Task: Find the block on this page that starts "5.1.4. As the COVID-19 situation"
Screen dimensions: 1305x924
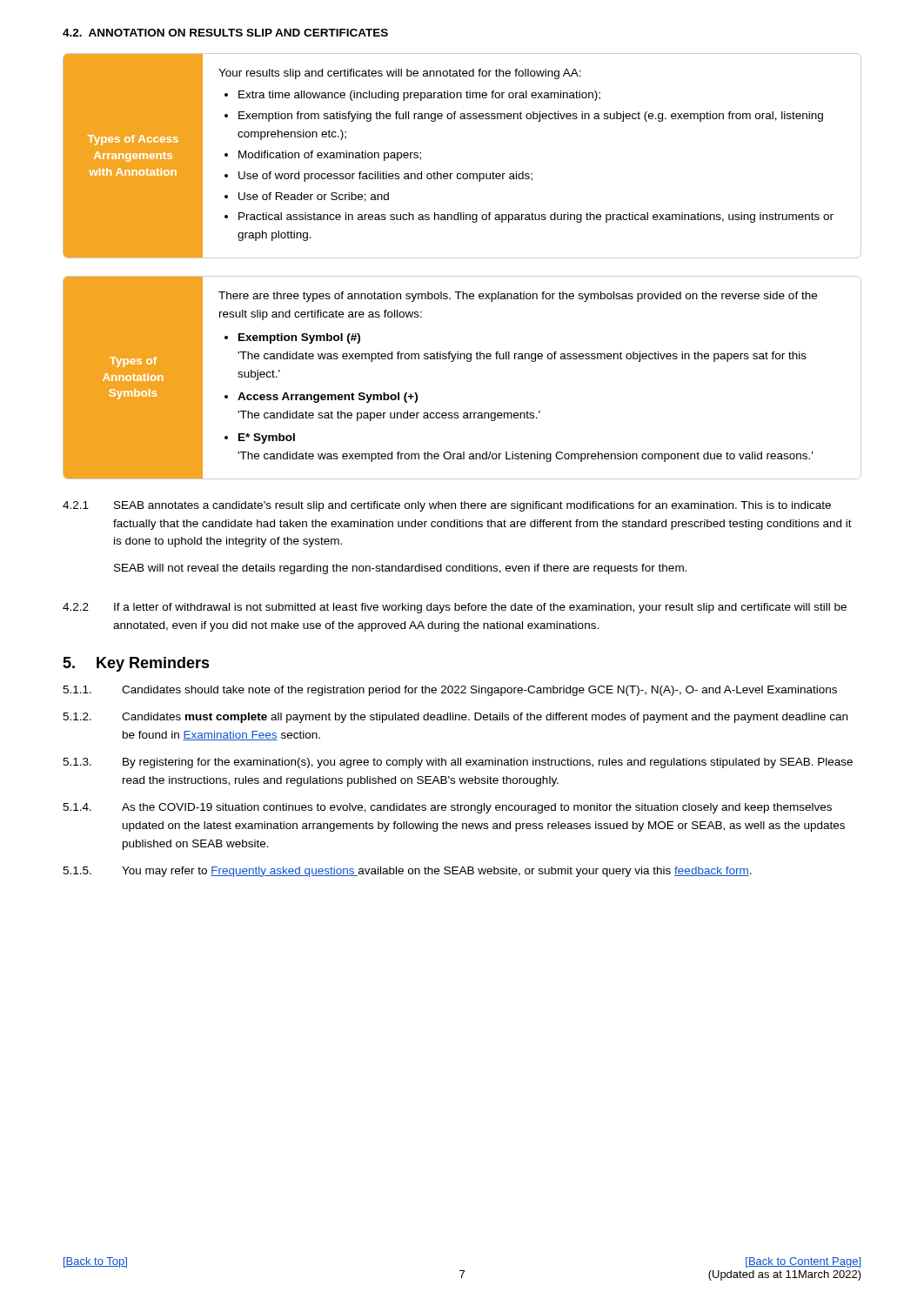Action: [462, 826]
